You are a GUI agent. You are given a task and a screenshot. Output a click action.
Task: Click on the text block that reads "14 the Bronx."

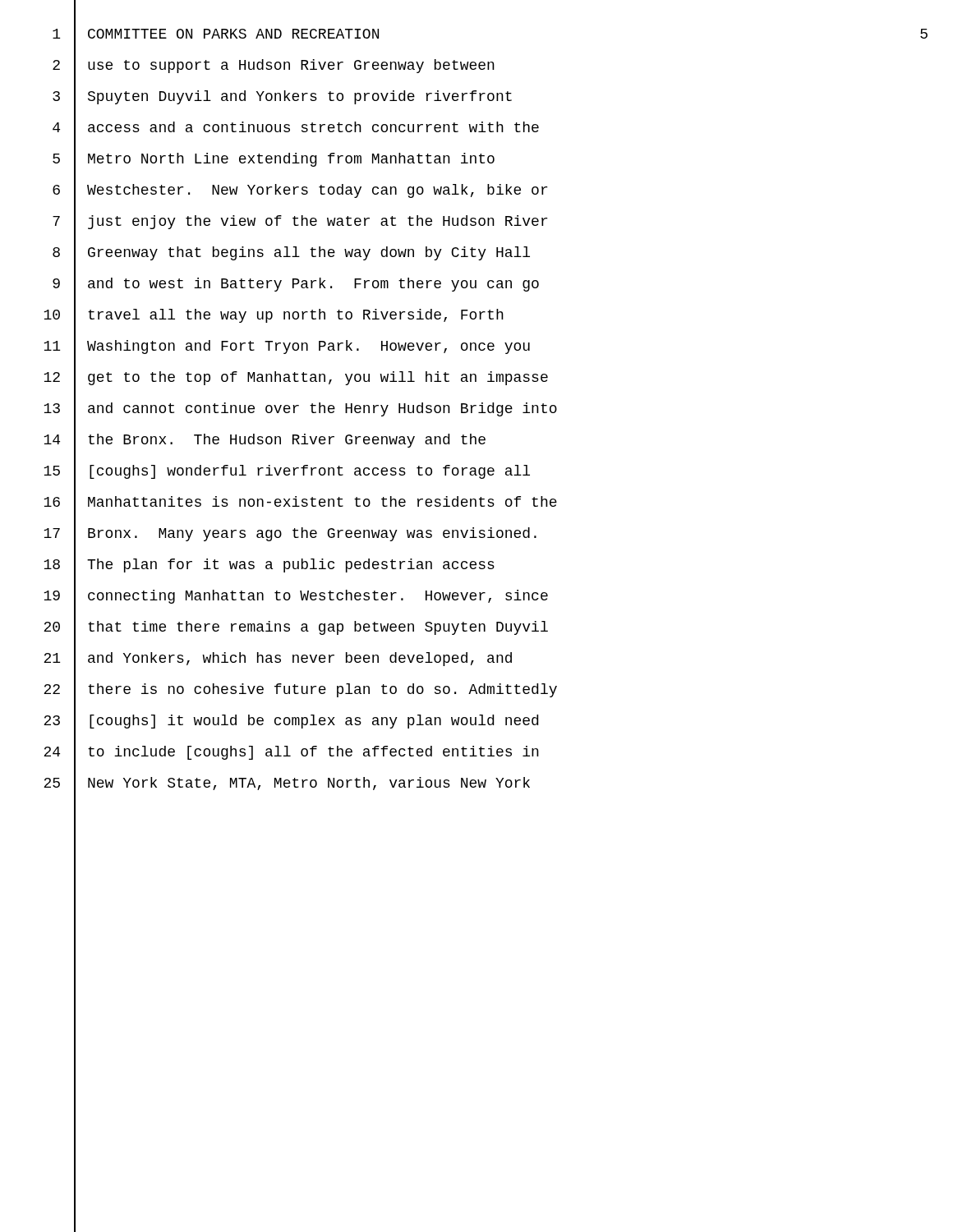coord(476,440)
